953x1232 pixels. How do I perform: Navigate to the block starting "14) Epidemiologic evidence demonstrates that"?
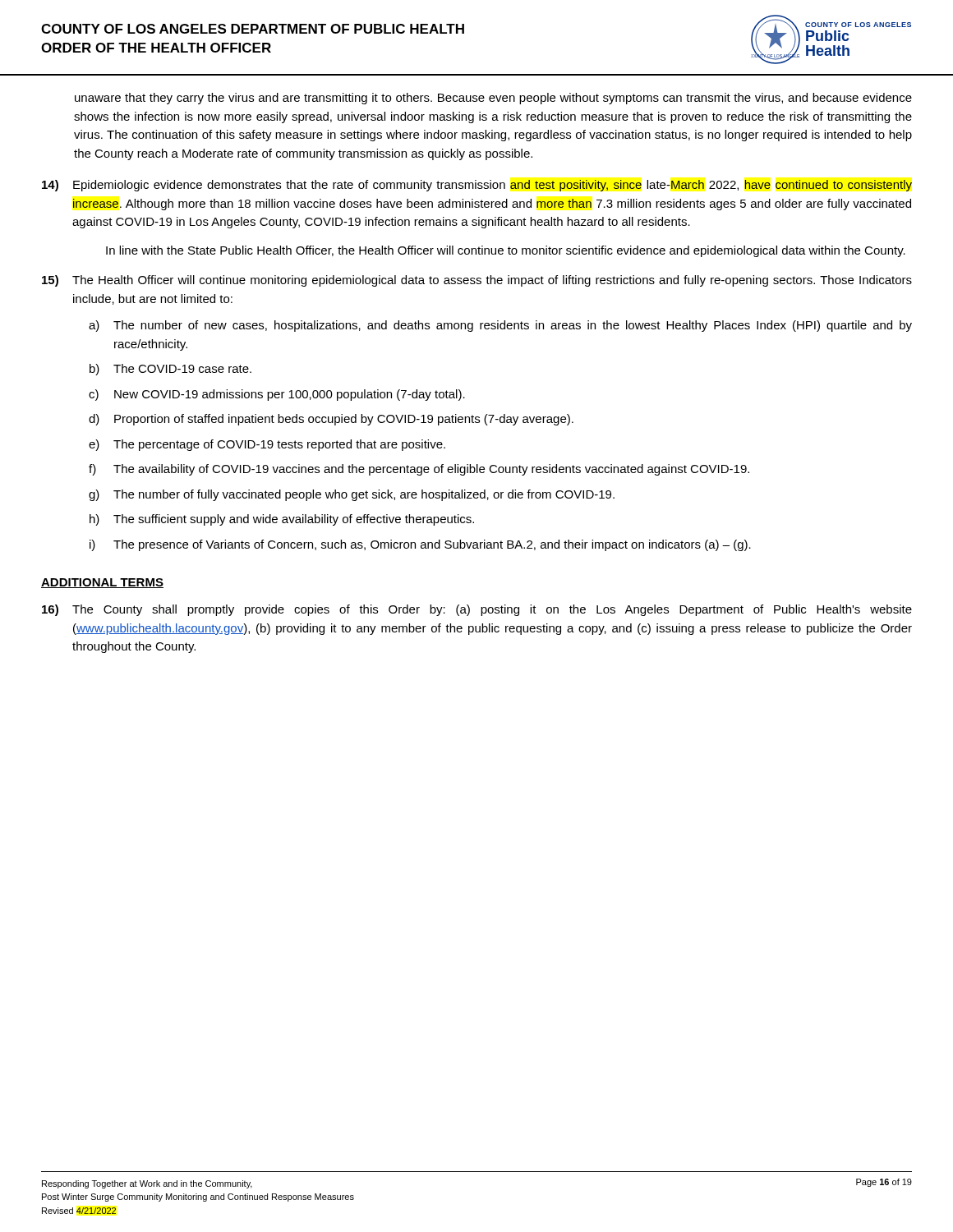click(x=476, y=204)
